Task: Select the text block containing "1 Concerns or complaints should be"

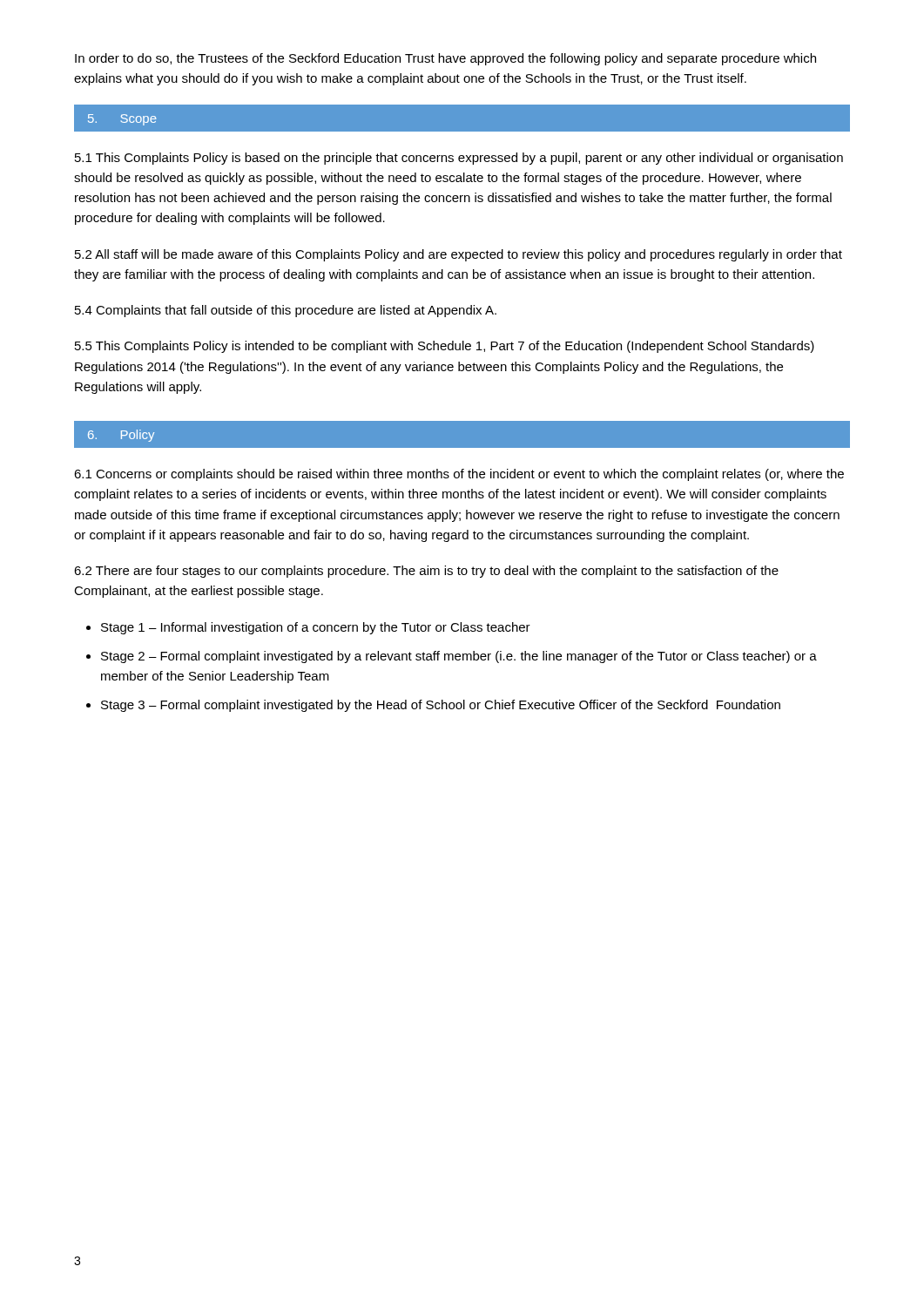Action: pyautogui.click(x=459, y=504)
